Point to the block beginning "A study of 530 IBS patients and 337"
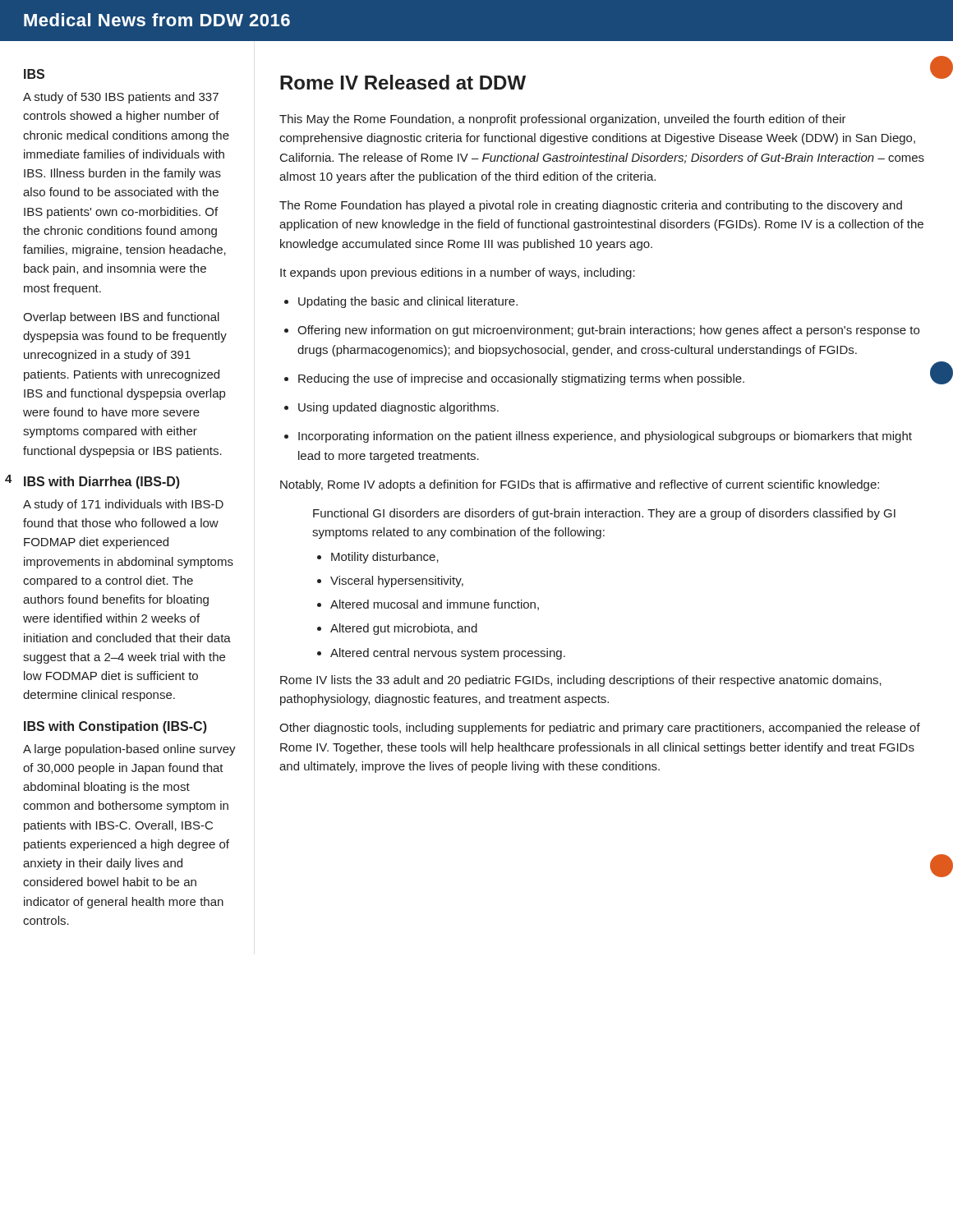This screenshot has height=1232, width=953. click(x=129, y=192)
